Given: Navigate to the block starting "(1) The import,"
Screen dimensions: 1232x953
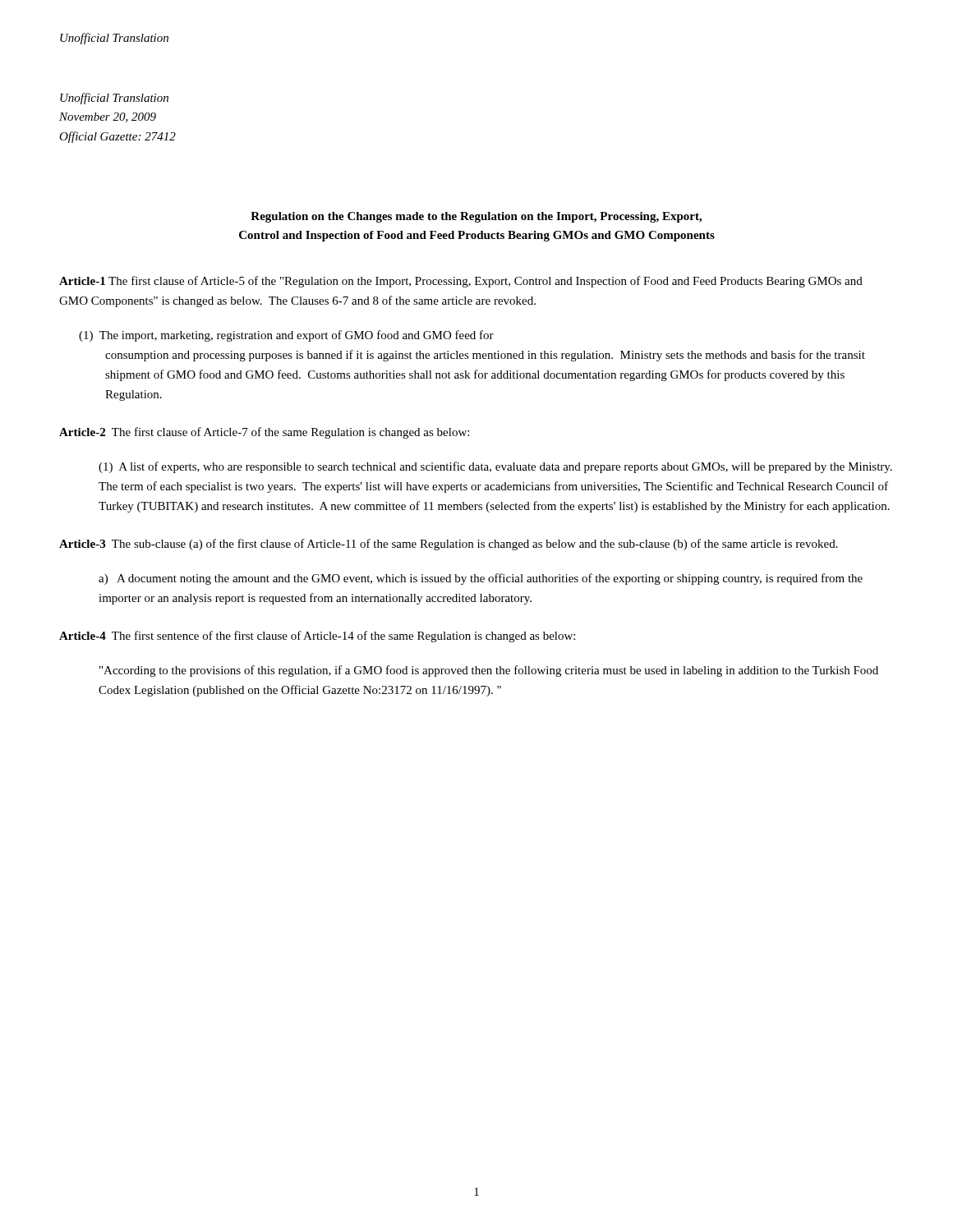Looking at the screenshot, I should pyautogui.click(x=486, y=366).
